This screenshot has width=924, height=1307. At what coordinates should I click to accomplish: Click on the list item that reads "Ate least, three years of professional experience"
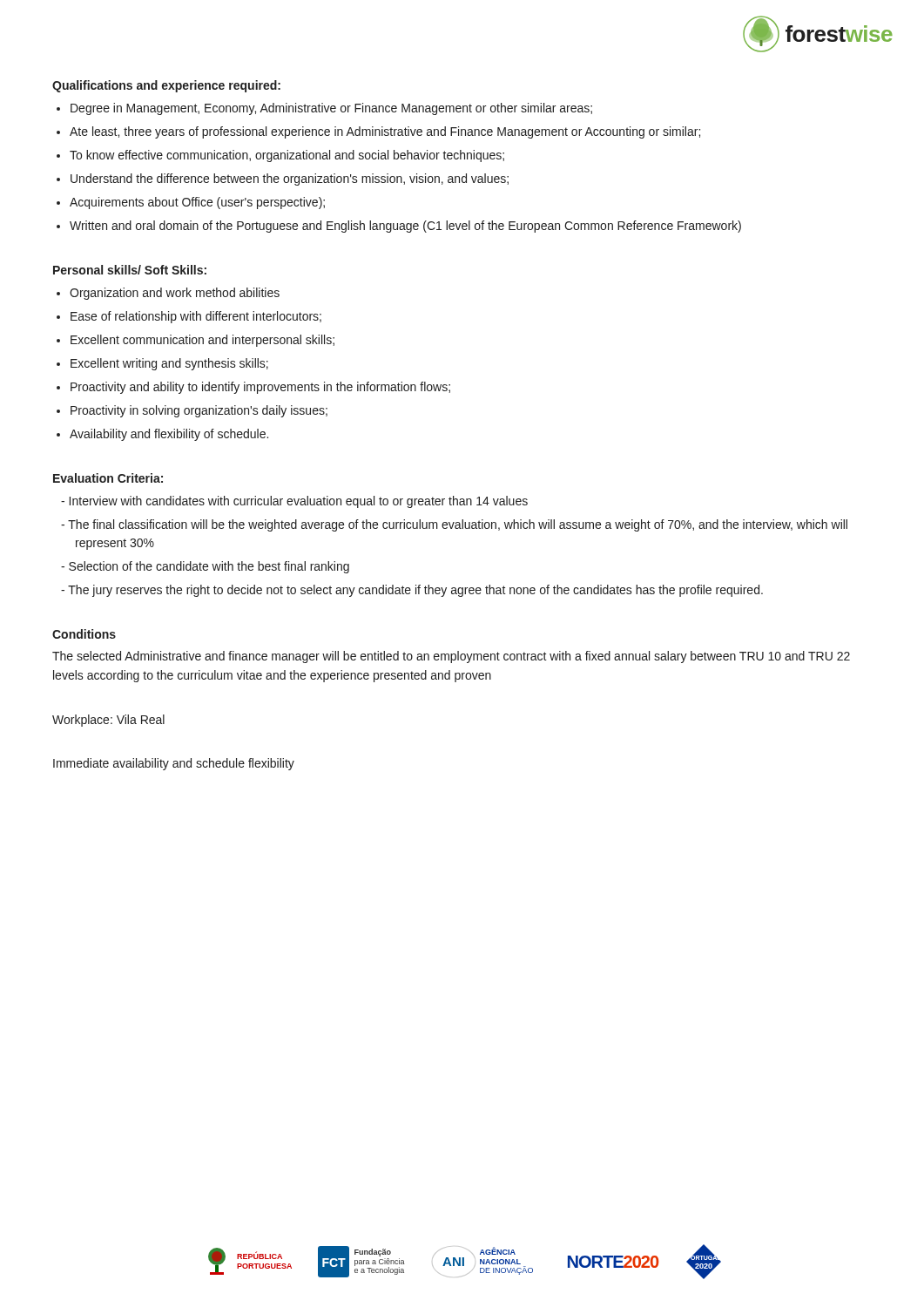click(x=385, y=132)
